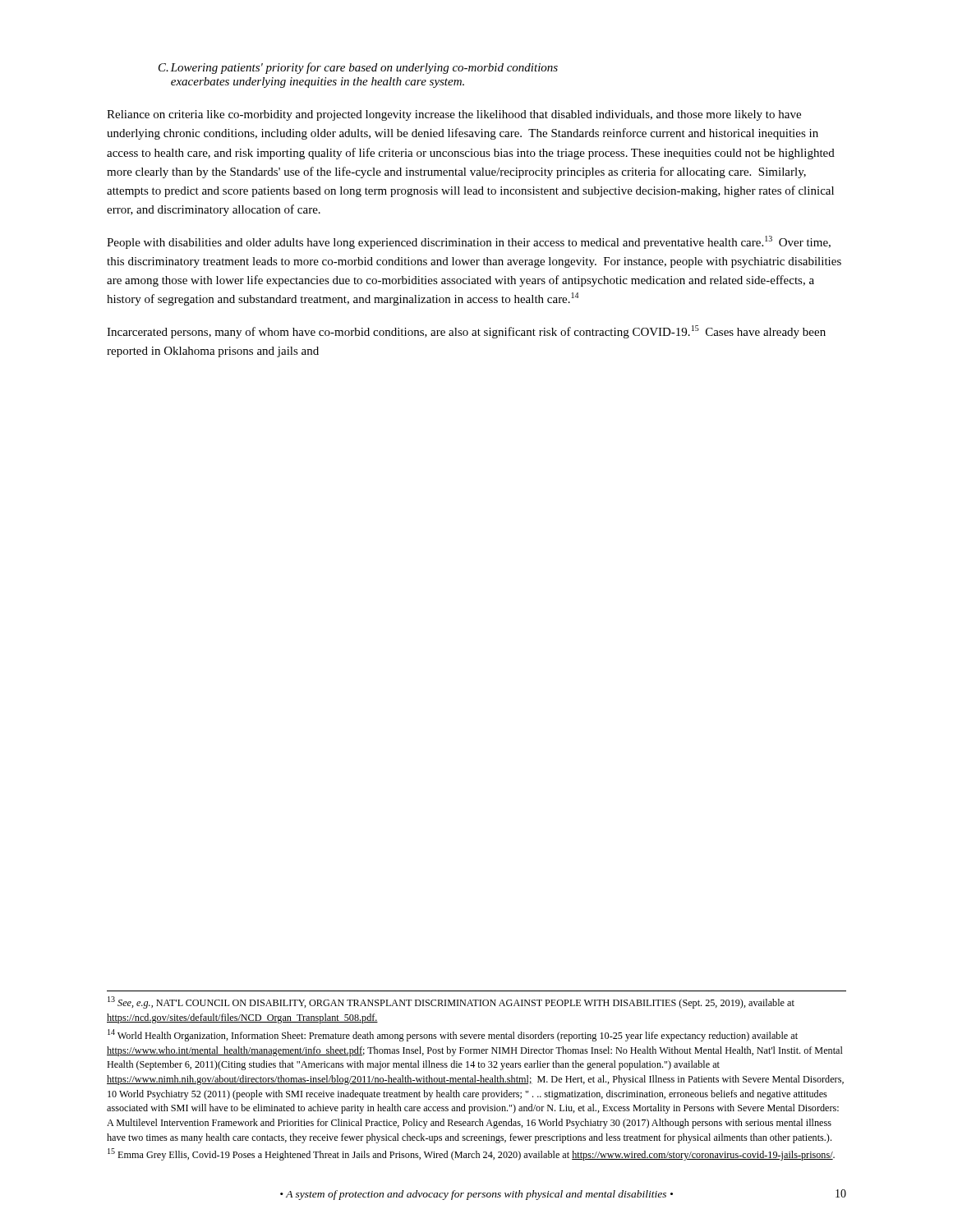Find the block on this page that starts "Reliance on criteria"
The image size is (953, 1232).
(471, 162)
